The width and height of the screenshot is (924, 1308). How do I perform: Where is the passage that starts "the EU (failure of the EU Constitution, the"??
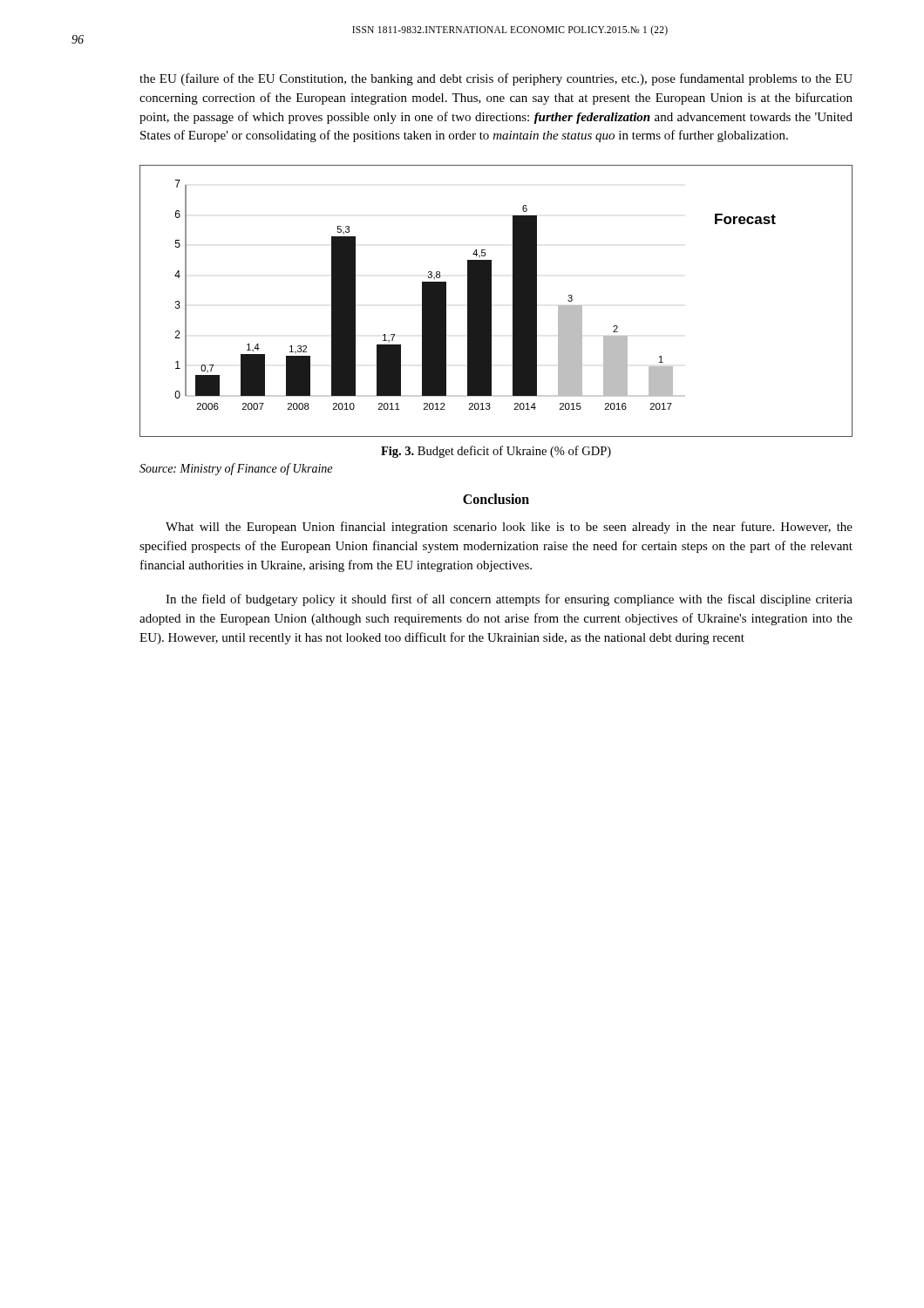click(x=496, y=107)
